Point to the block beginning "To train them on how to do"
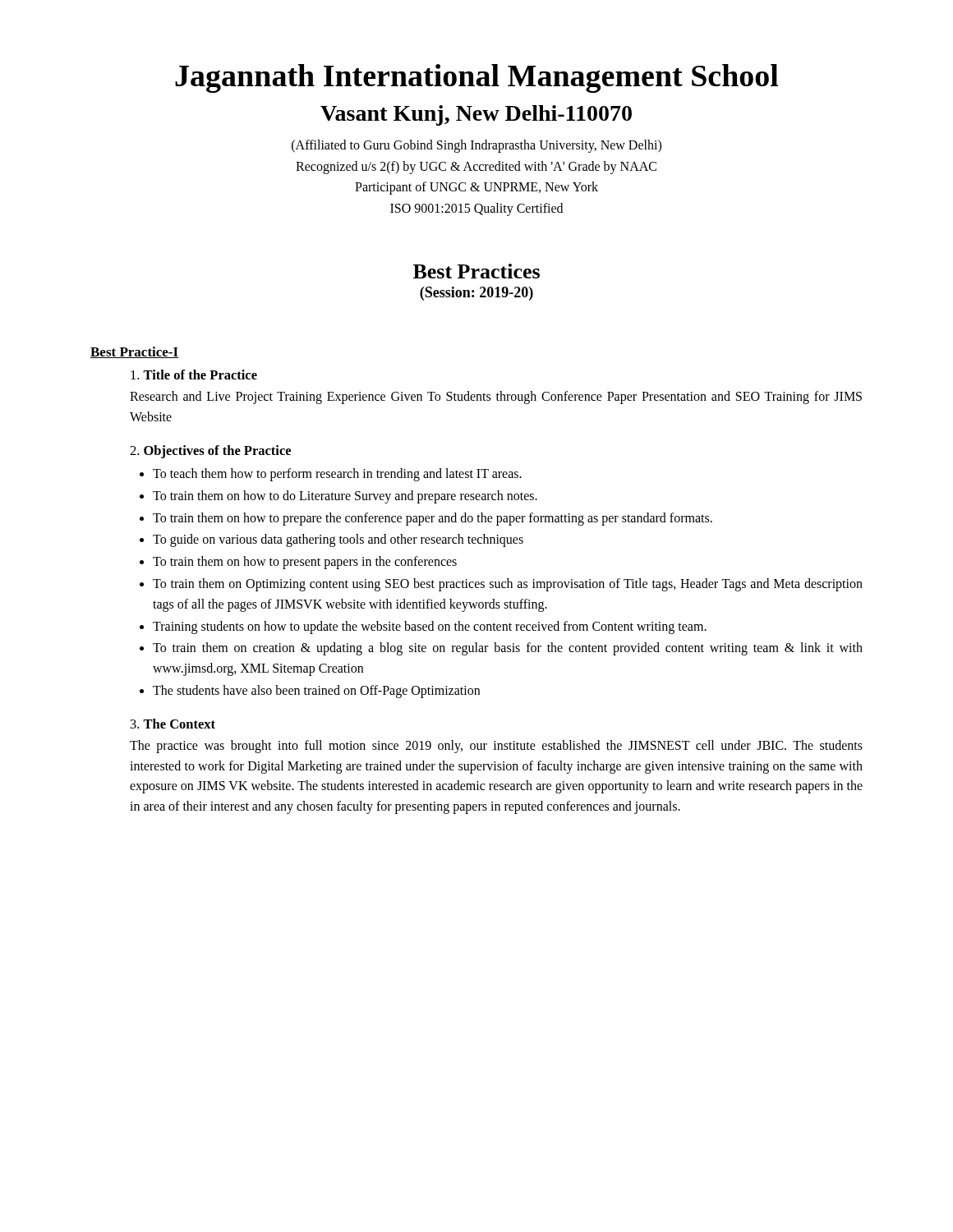 (x=345, y=495)
